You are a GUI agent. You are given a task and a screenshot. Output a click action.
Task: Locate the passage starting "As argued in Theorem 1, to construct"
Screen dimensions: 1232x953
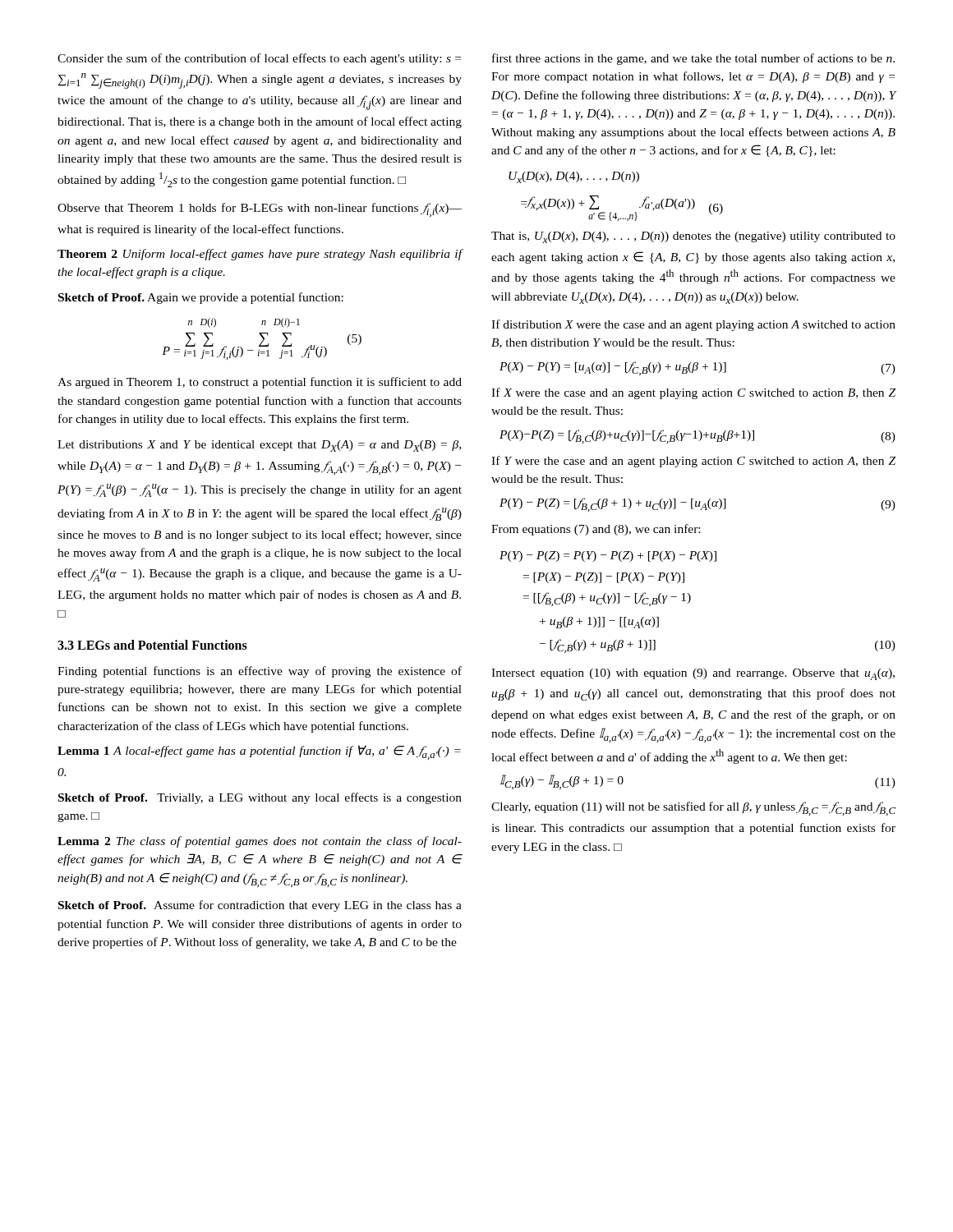260,401
